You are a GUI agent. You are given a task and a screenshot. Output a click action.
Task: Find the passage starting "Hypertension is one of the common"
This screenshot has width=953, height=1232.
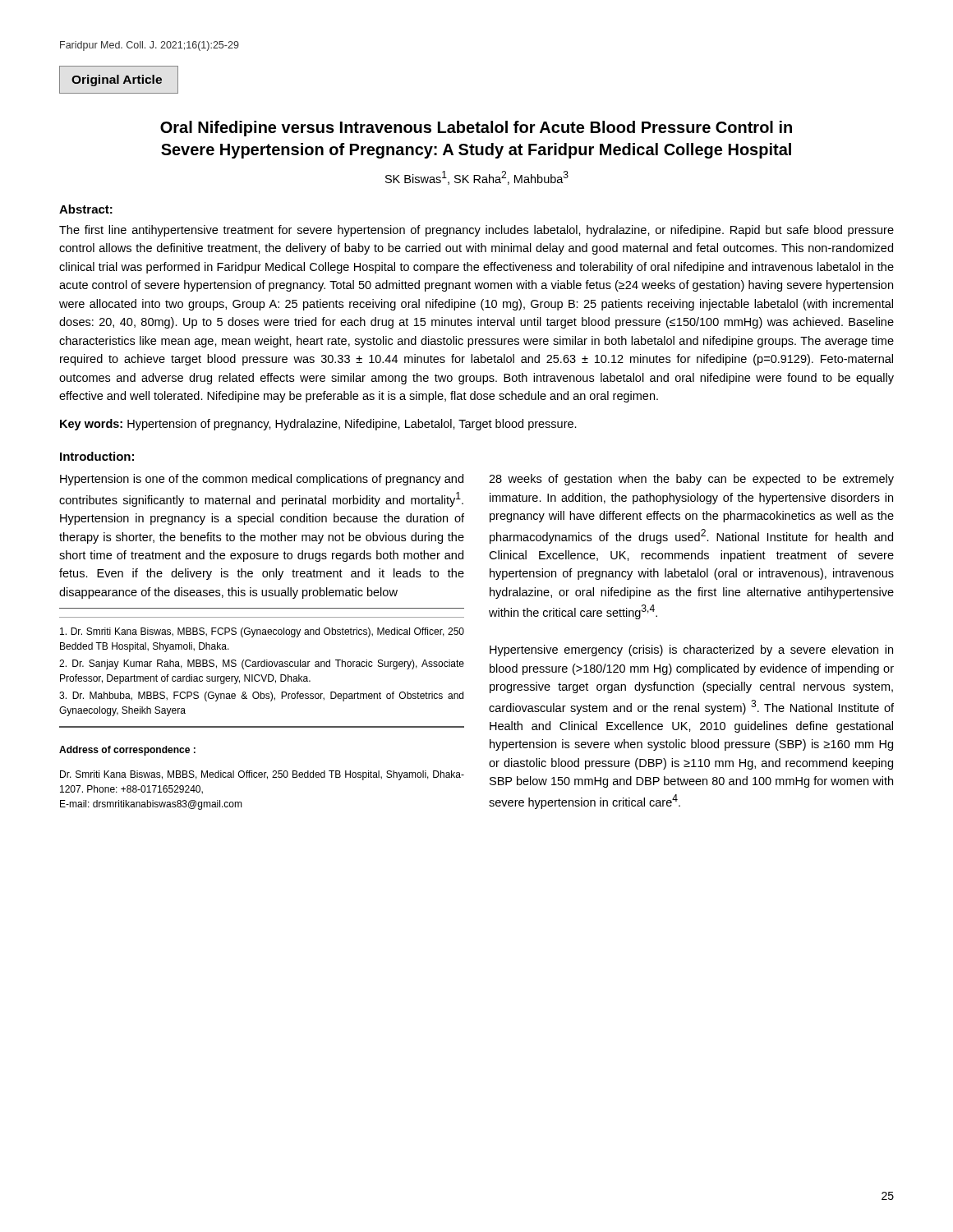point(262,536)
